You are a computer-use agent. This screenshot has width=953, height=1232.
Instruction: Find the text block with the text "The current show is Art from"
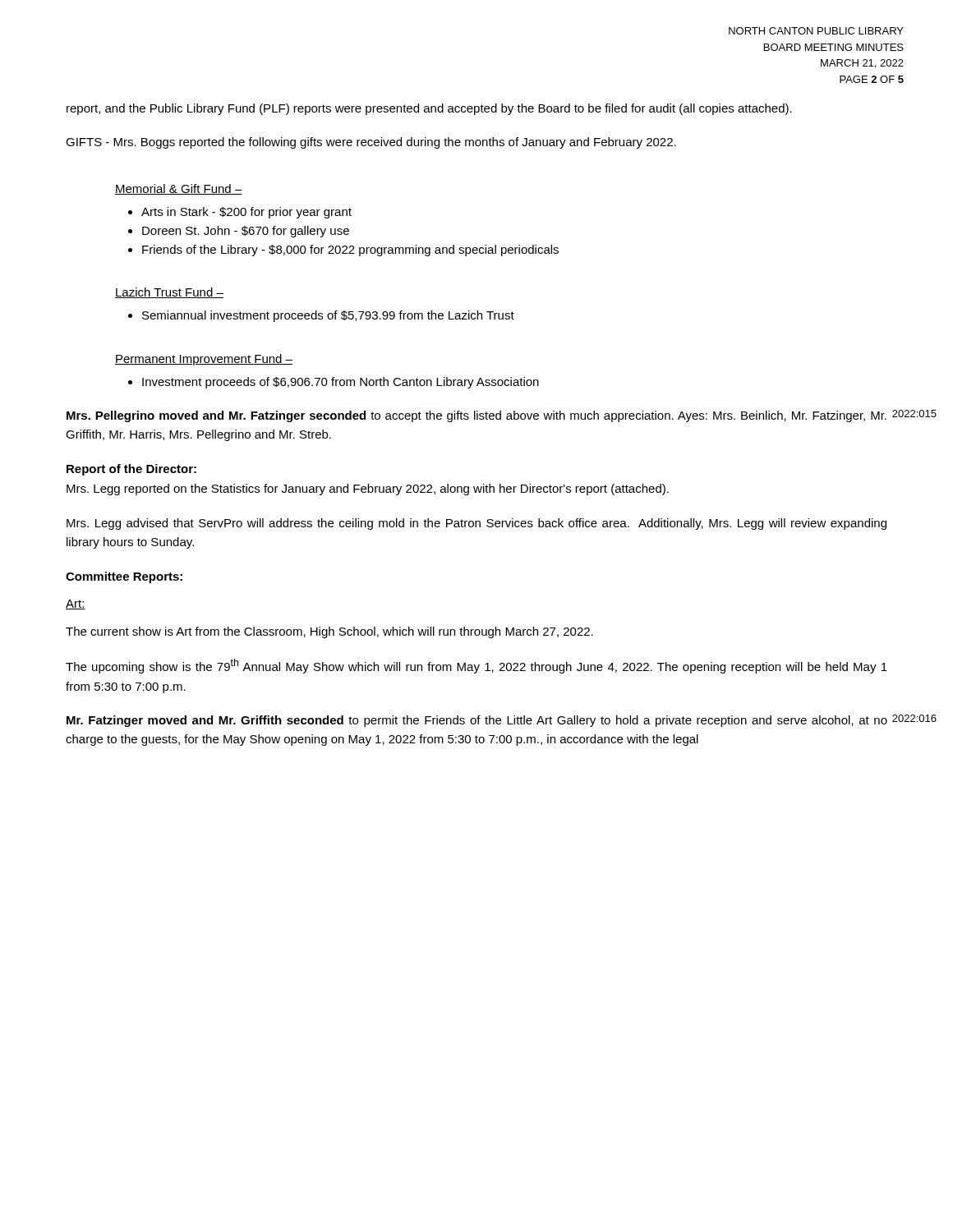click(x=330, y=631)
